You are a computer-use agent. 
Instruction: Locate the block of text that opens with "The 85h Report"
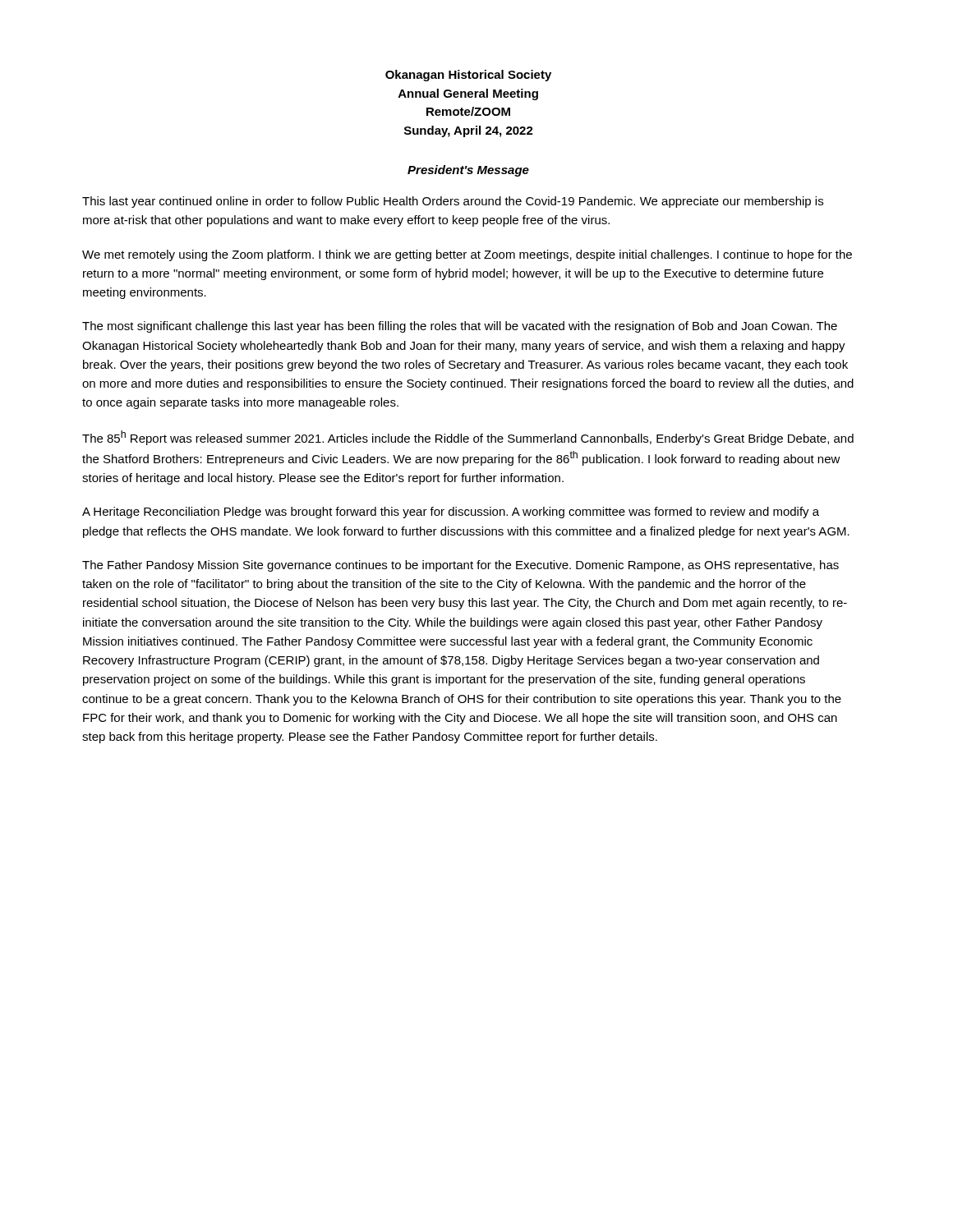tap(468, 456)
